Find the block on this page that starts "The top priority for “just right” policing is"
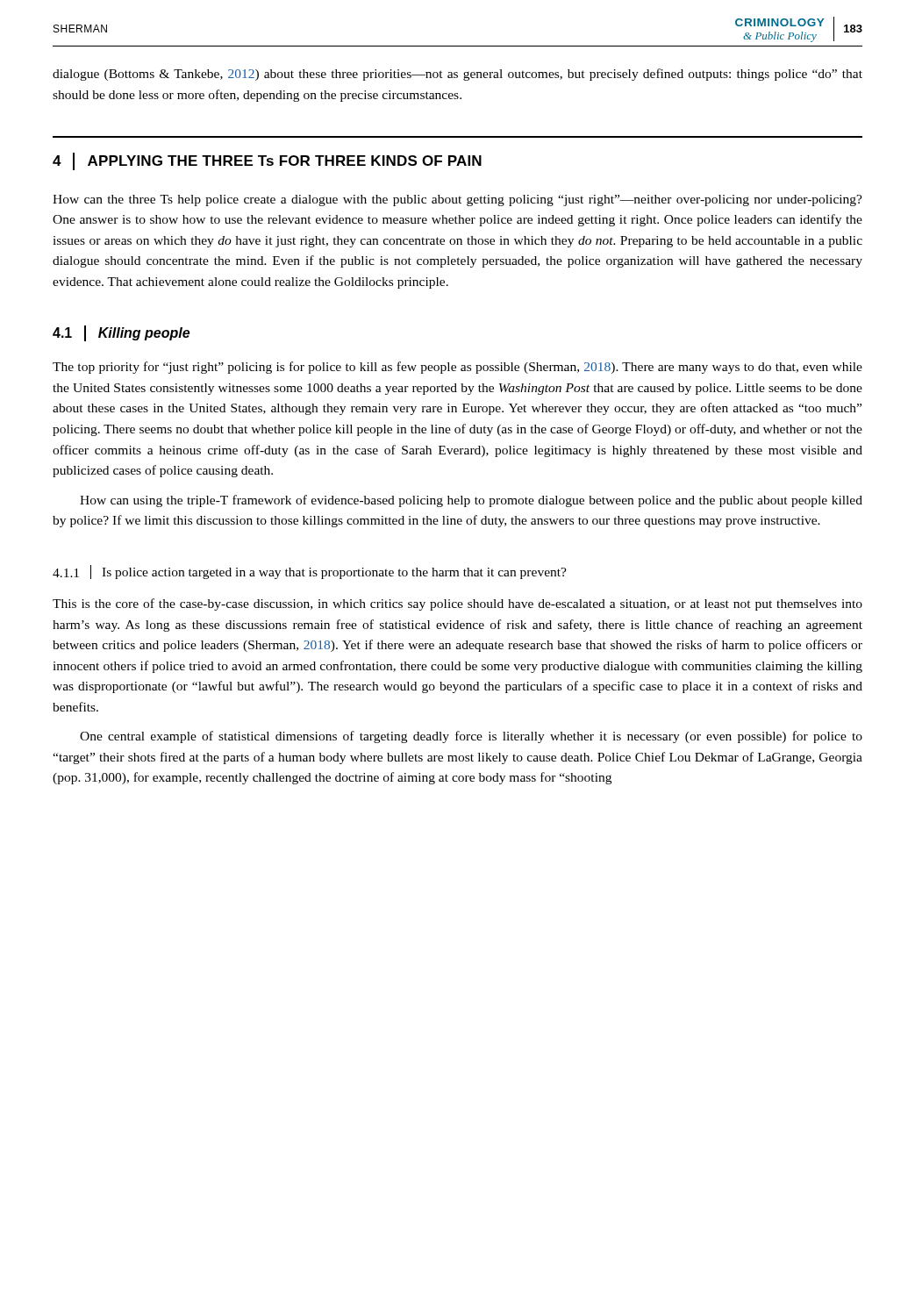Image resolution: width=915 pixels, height=1316 pixels. pyautogui.click(x=458, y=418)
